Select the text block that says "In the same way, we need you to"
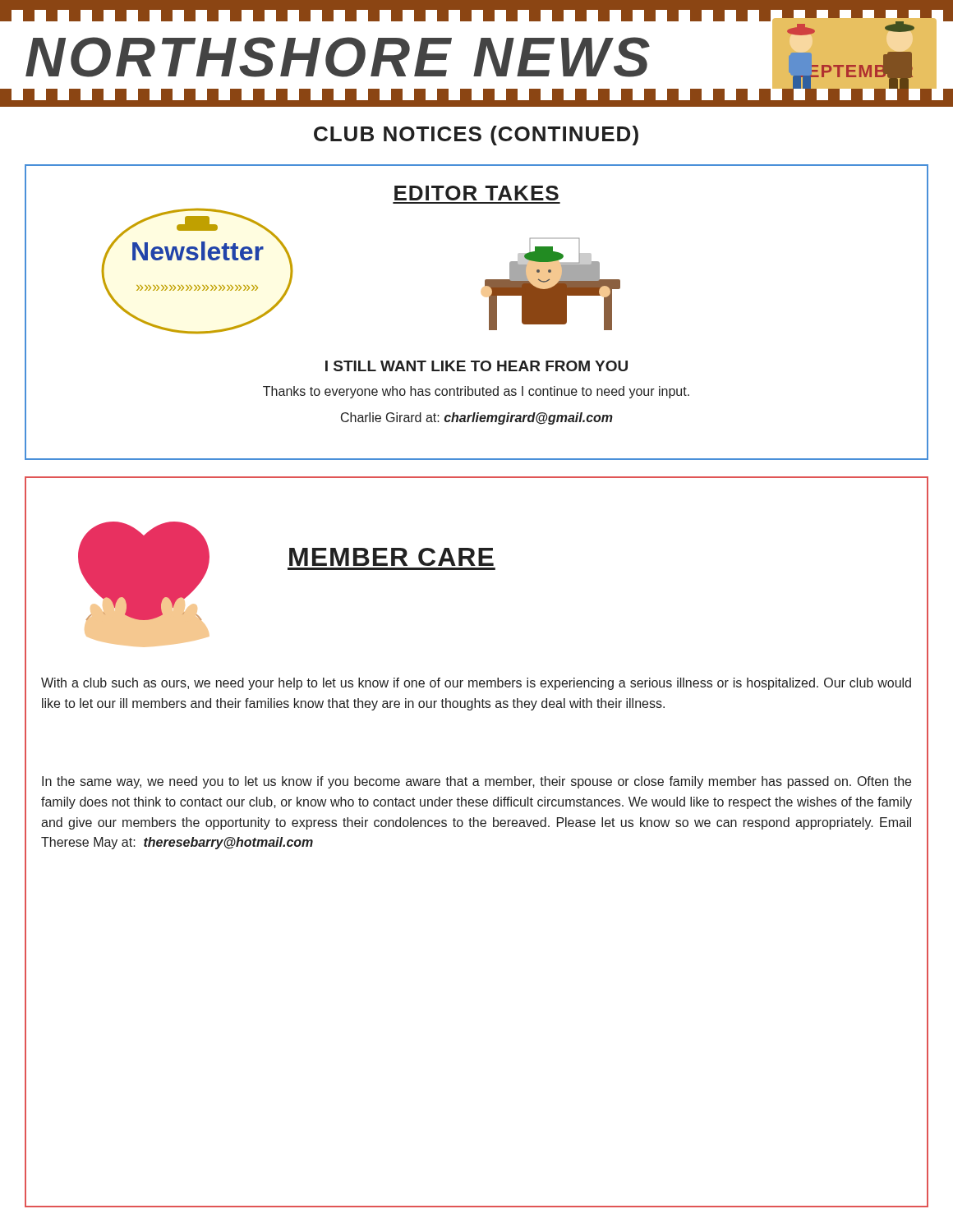The width and height of the screenshot is (953, 1232). click(476, 812)
